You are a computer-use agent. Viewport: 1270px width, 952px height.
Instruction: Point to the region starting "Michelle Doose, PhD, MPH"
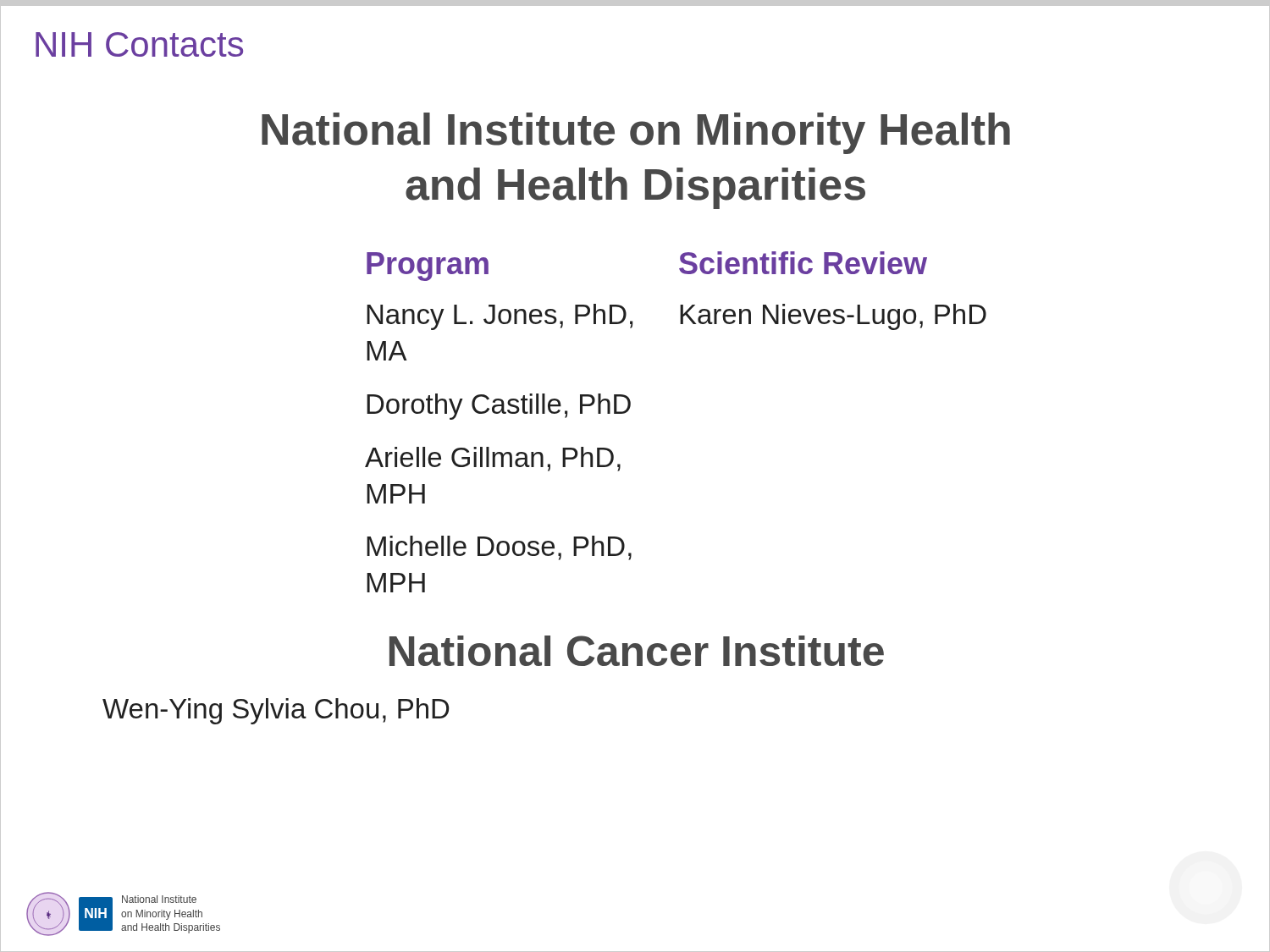coord(499,565)
